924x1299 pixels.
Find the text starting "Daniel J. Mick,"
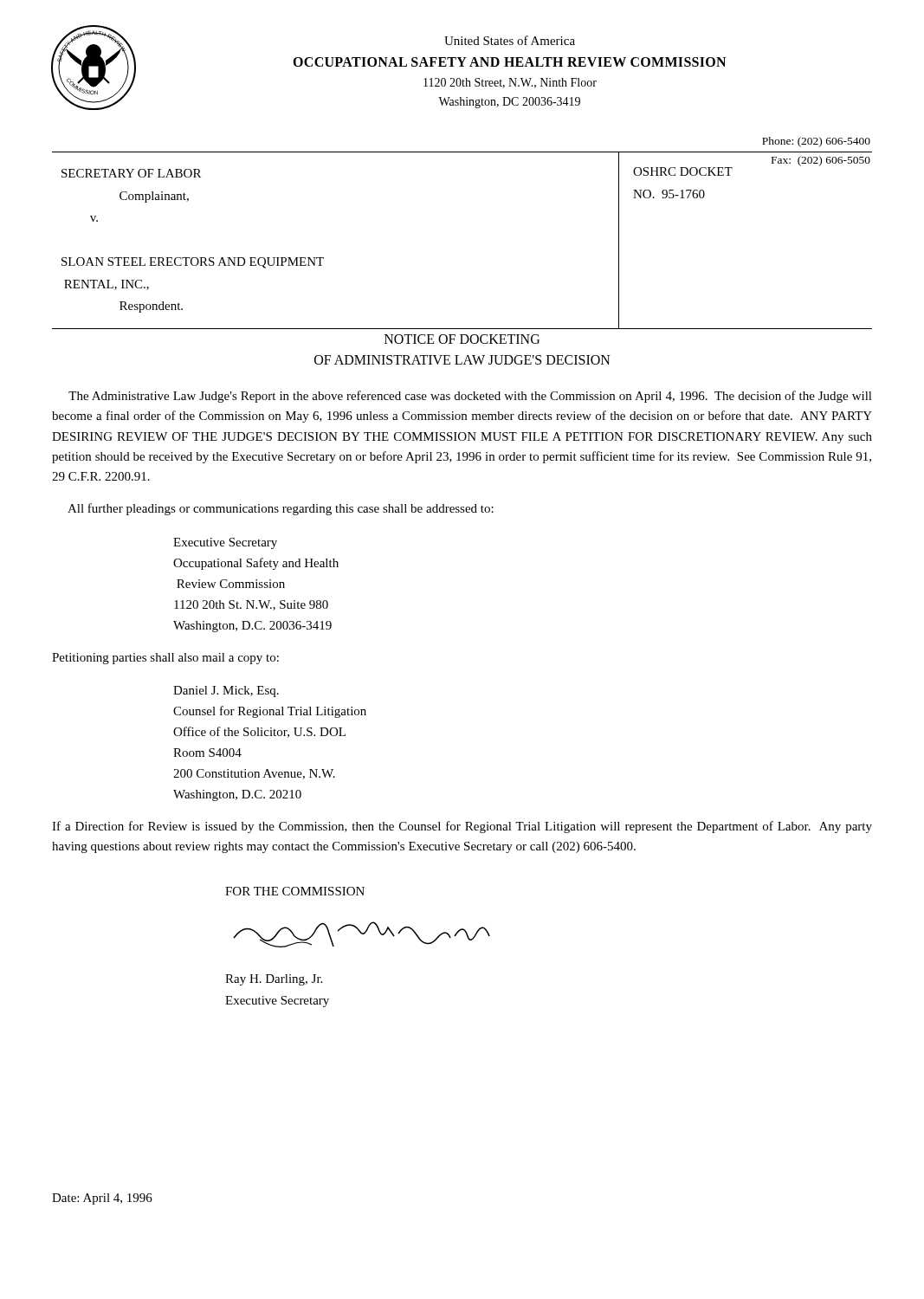[x=270, y=742]
